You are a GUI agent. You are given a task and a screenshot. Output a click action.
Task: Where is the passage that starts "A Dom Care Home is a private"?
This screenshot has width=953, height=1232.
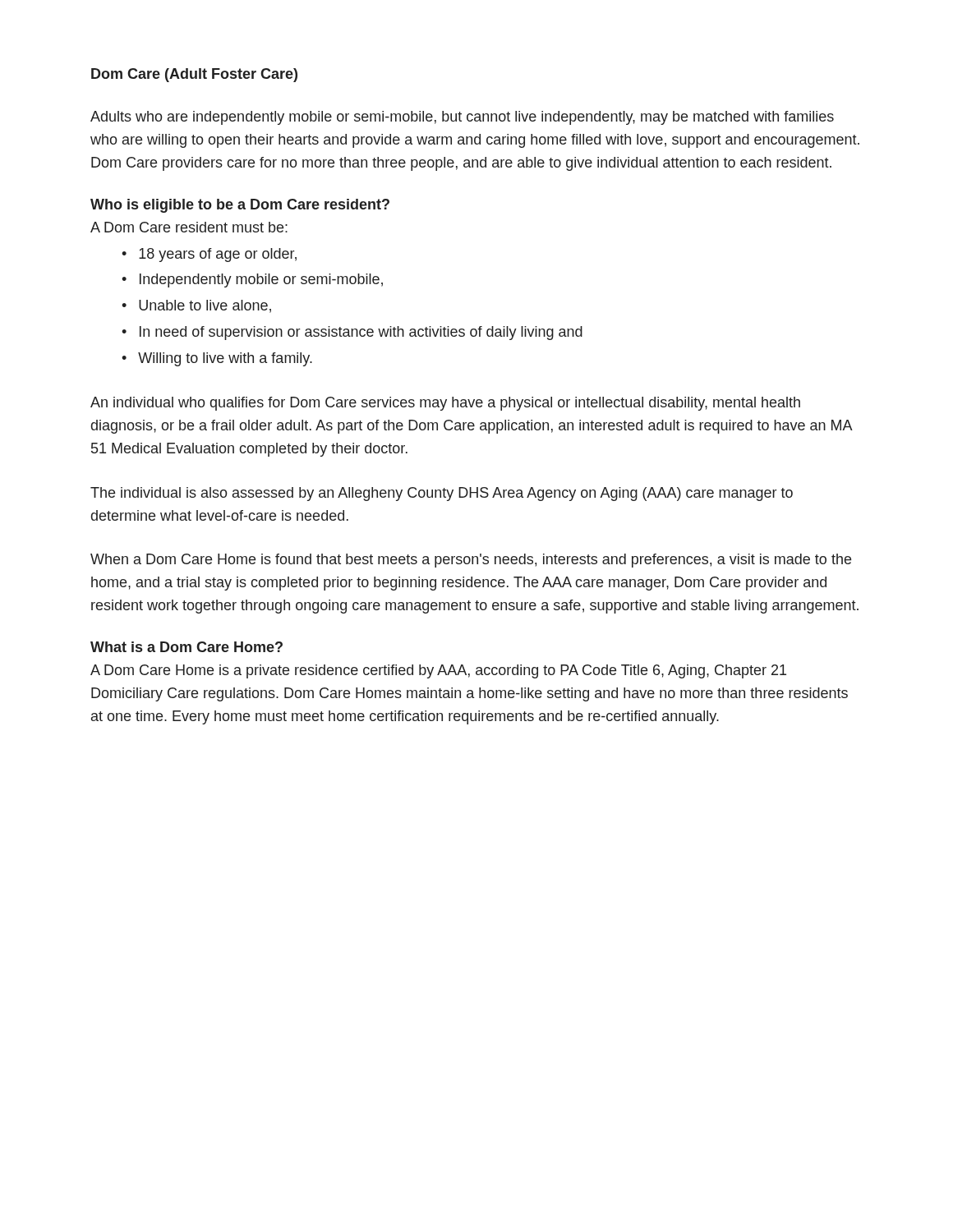(469, 693)
